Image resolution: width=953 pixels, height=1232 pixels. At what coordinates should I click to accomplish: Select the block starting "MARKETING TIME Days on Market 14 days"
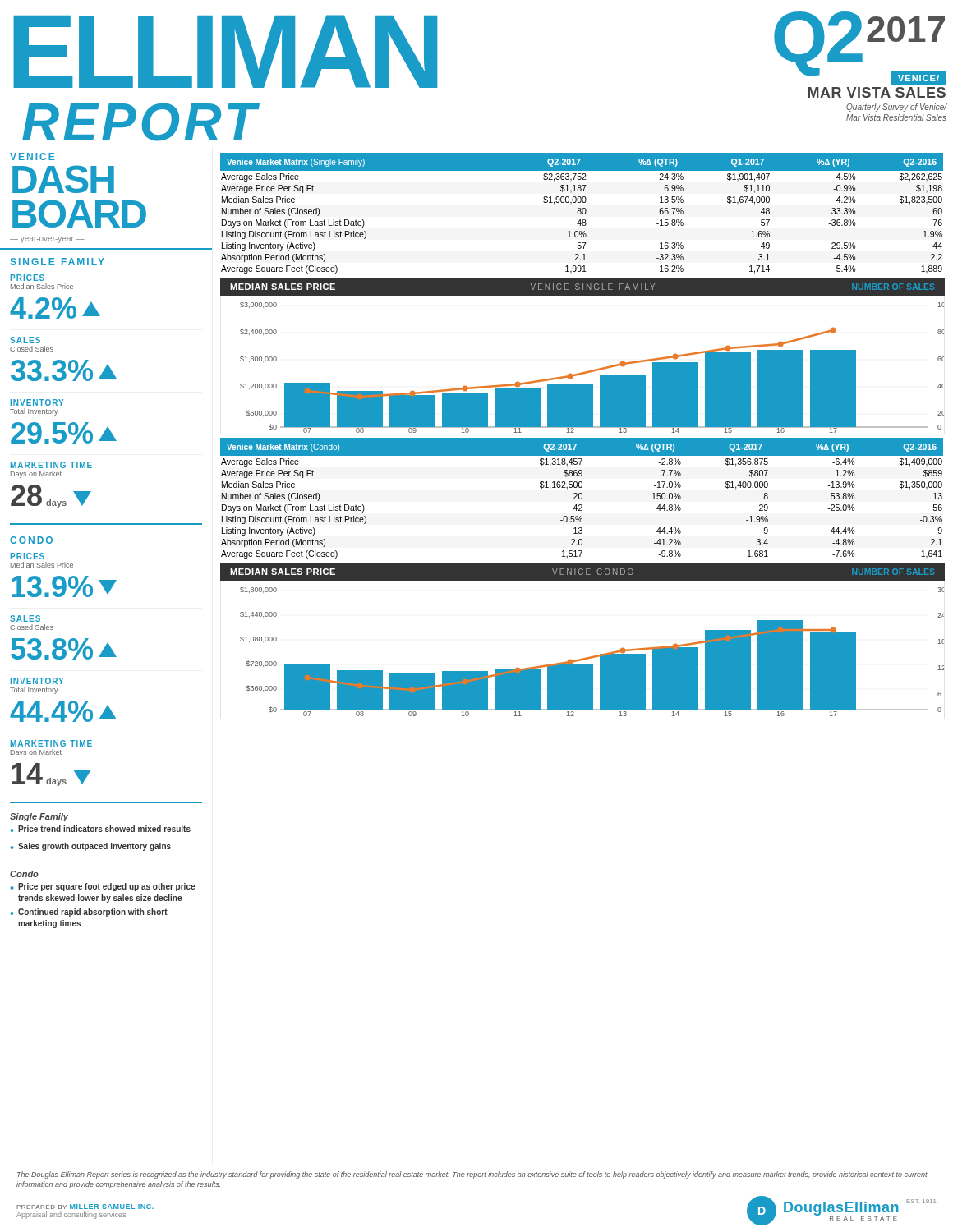(x=51, y=743)
